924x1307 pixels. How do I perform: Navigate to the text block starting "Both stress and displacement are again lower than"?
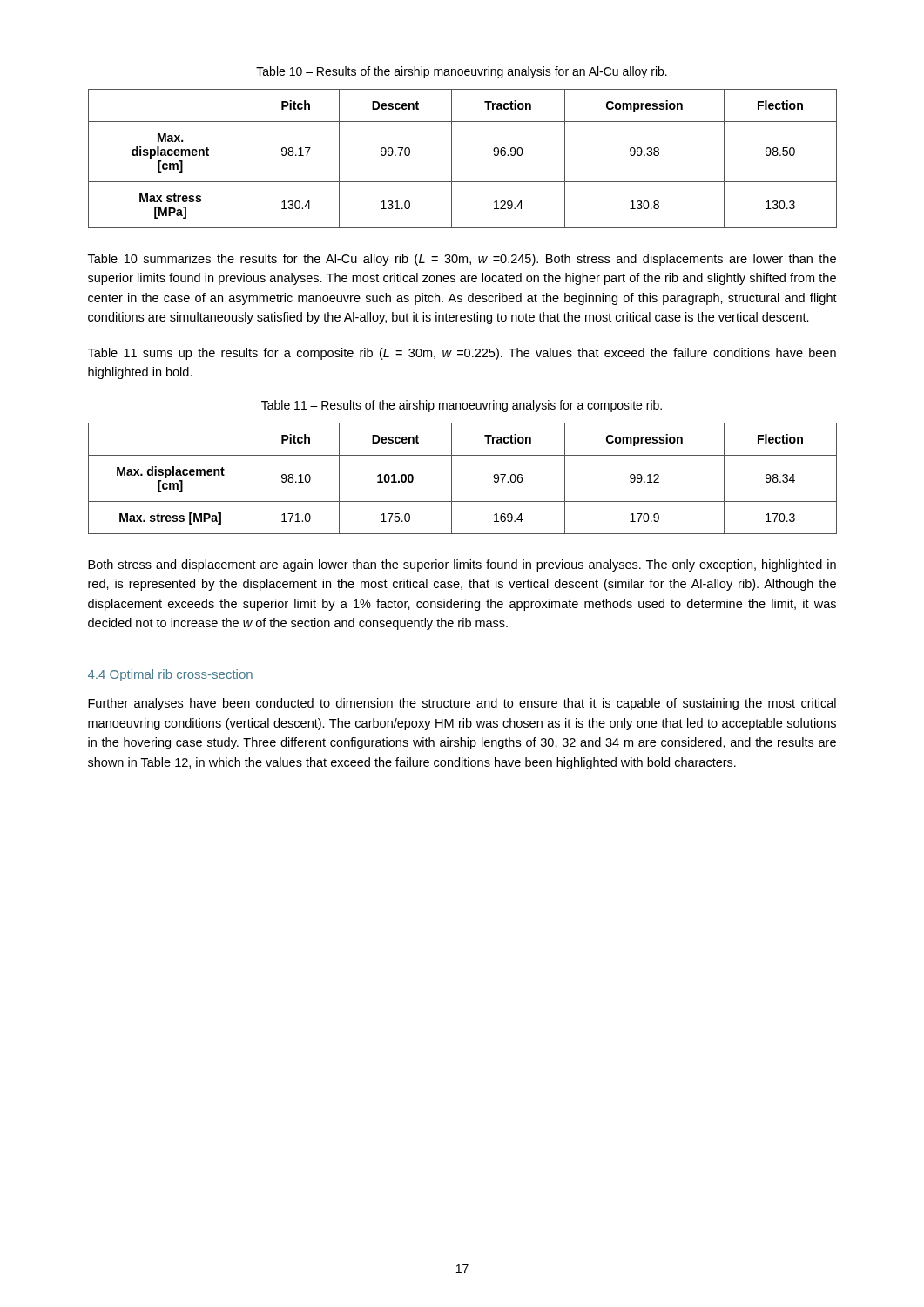point(462,594)
